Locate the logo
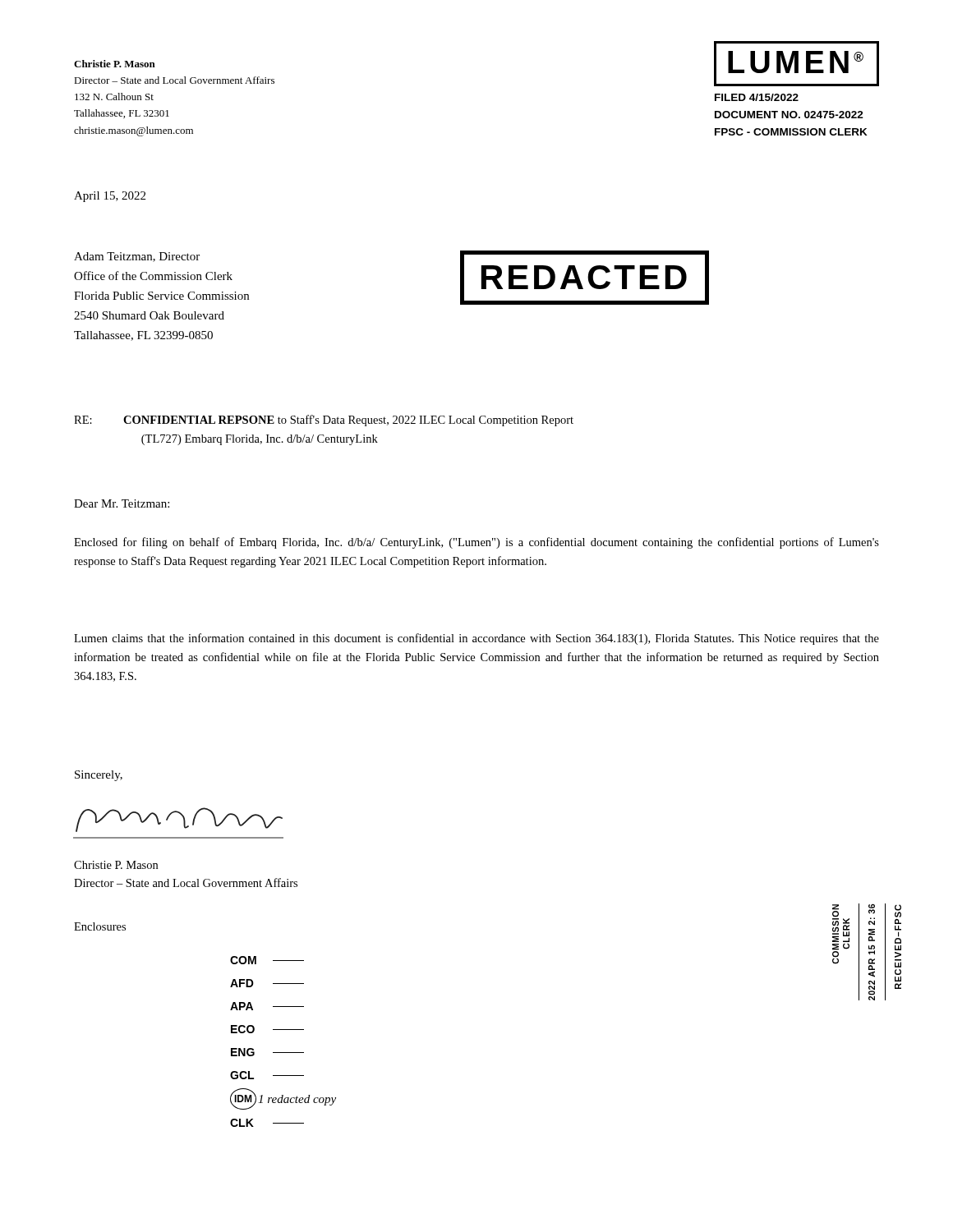 (797, 91)
